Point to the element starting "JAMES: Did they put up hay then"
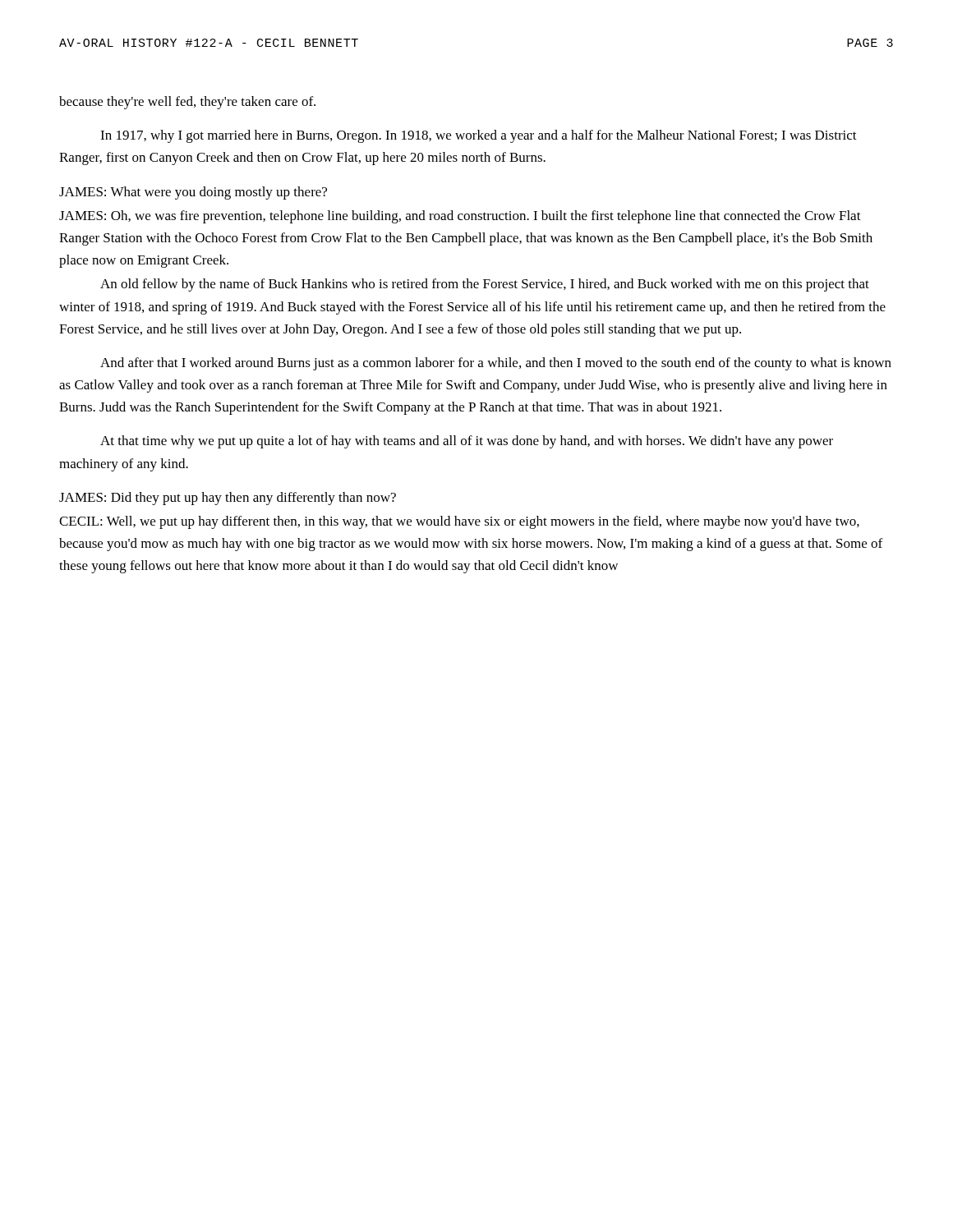 click(228, 499)
